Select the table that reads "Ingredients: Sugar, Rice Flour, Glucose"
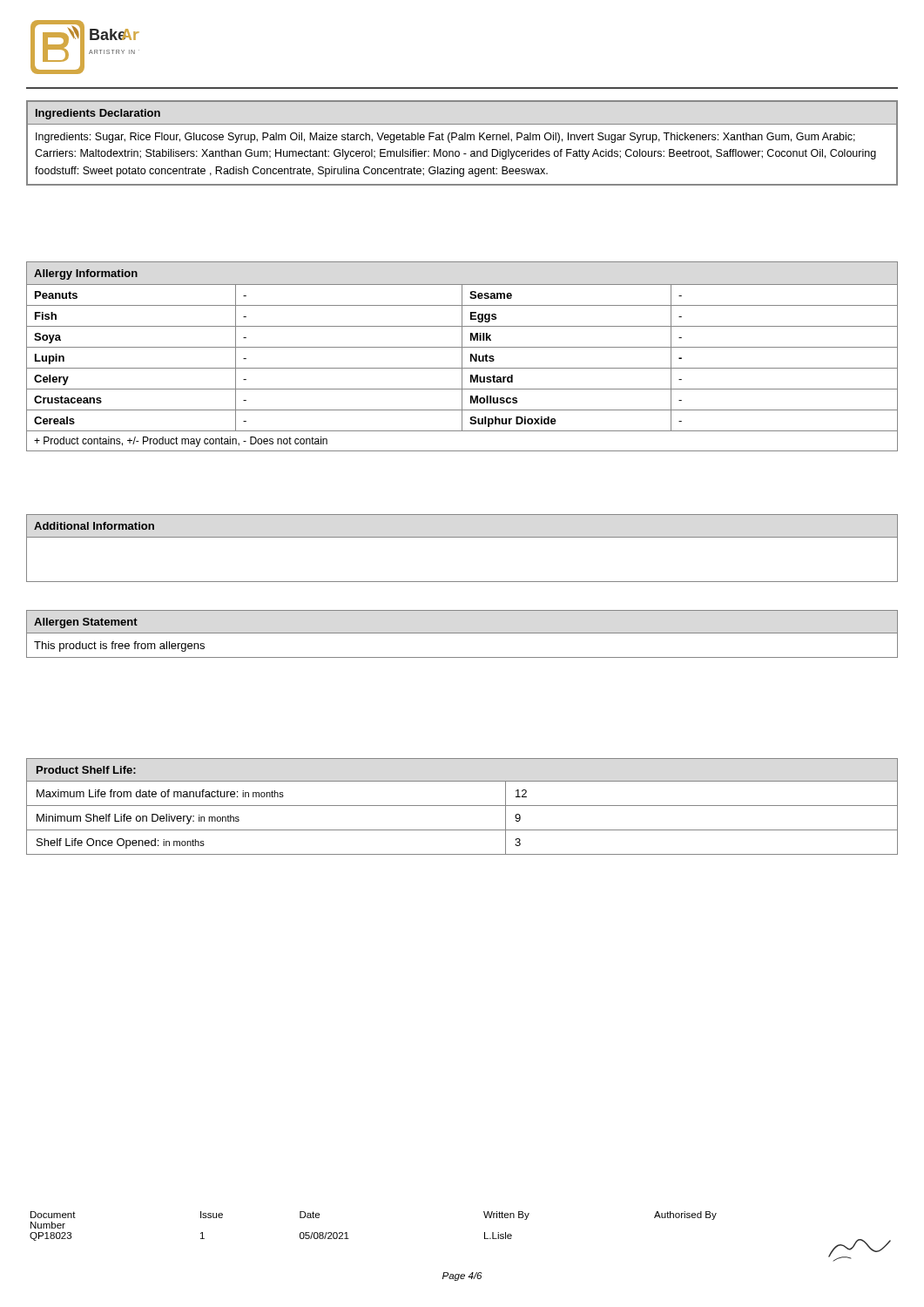This screenshot has width=924, height=1307. click(x=462, y=143)
